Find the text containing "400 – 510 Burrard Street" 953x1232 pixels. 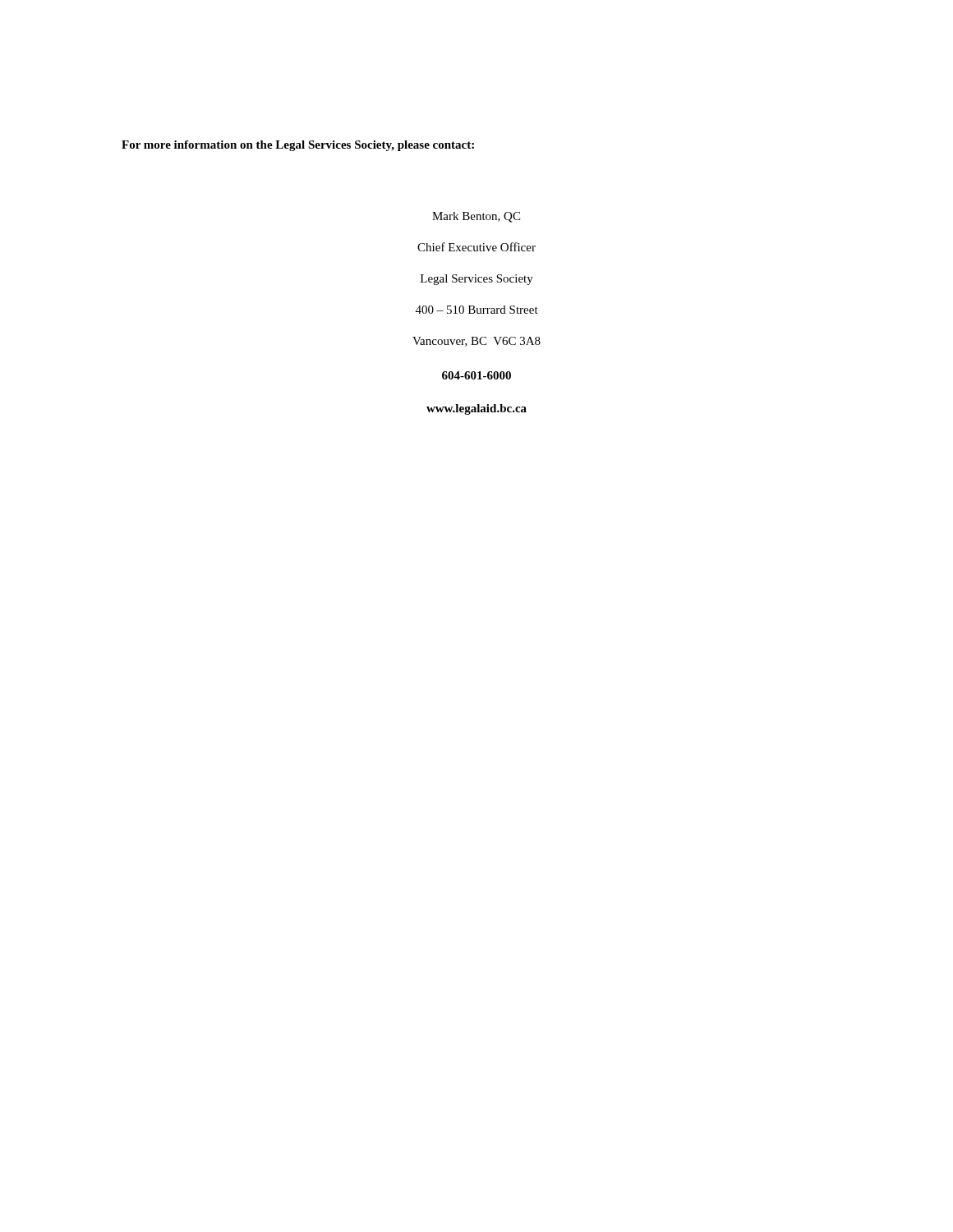tap(476, 310)
